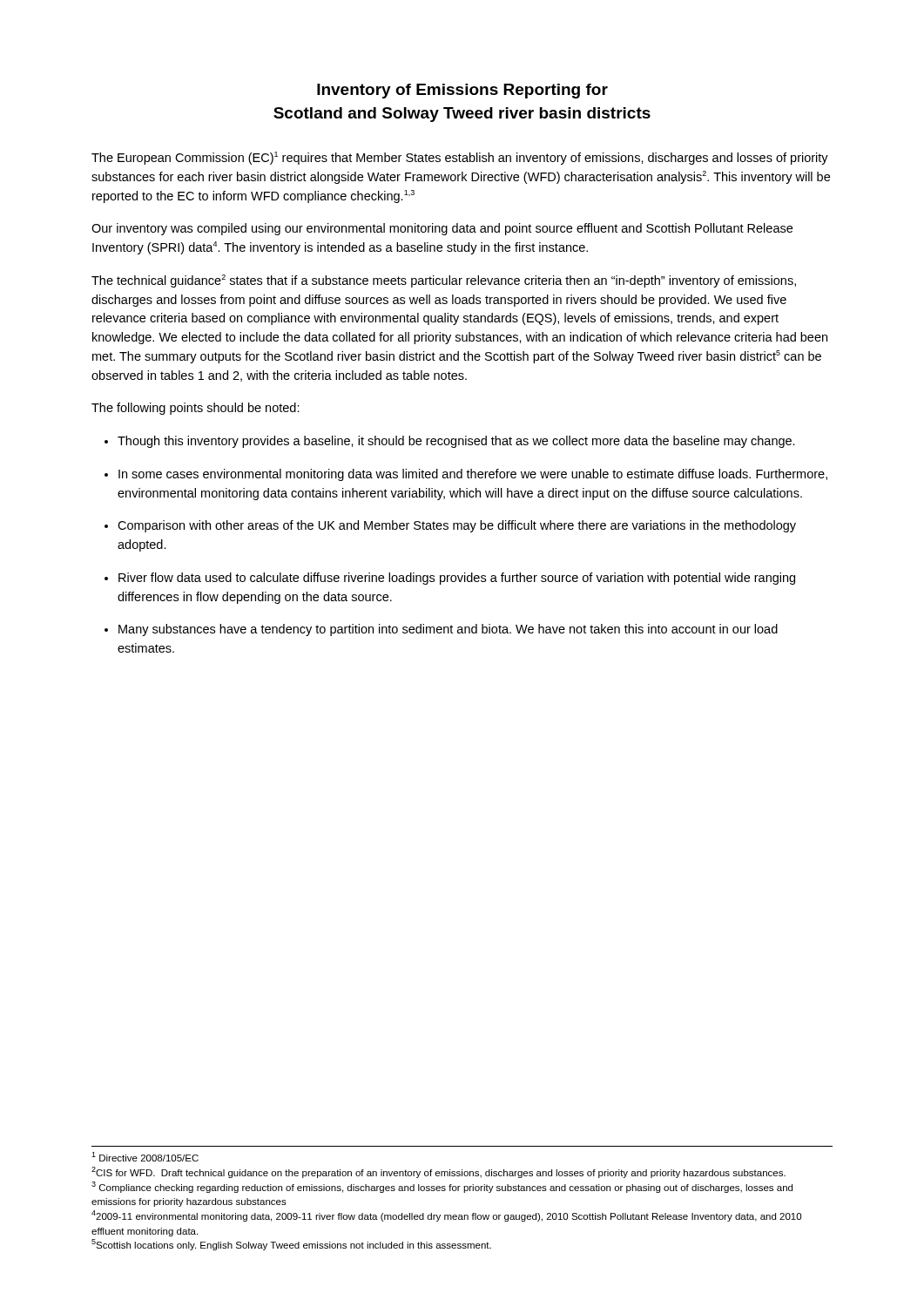Locate the block of text that opens with "In some cases environmental"
The image size is (924, 1307).
(x=473, y=483)
